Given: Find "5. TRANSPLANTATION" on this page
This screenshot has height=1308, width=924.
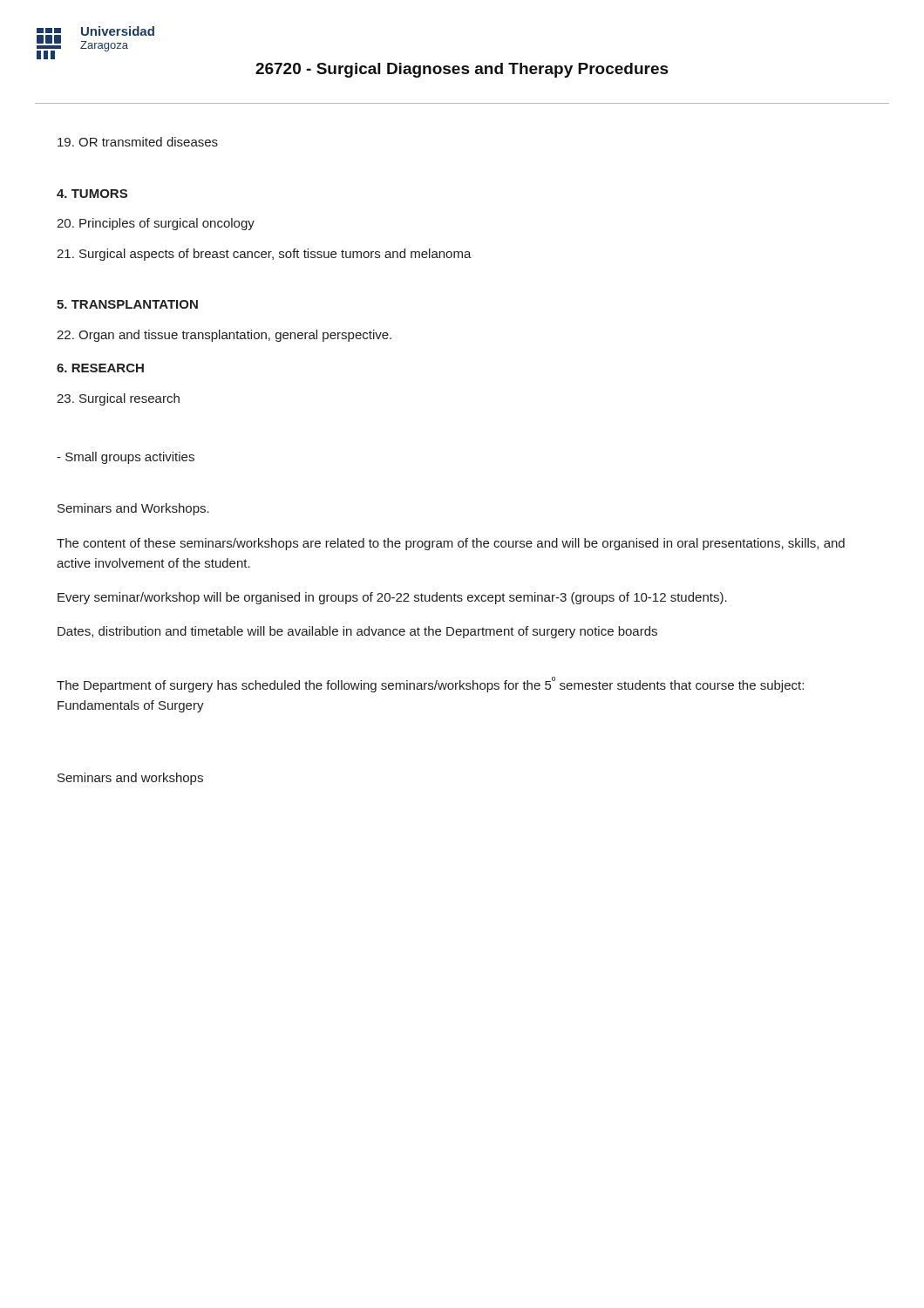Looking at the screenshot, I should coord(128,304).
